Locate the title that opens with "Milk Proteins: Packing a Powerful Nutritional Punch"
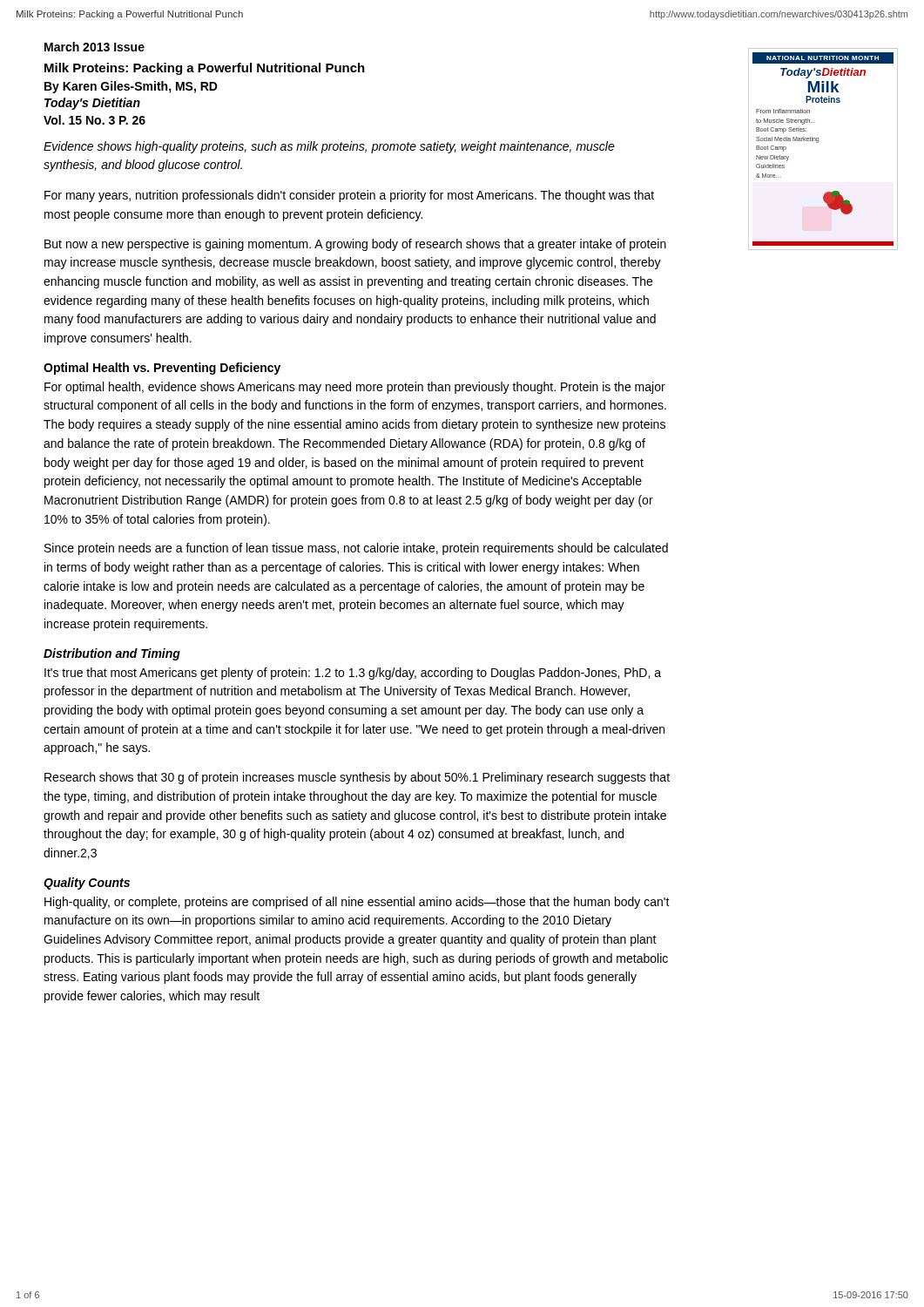This screenshot has height=1307, width=924. pyautogui.click(x=205, y=69)
